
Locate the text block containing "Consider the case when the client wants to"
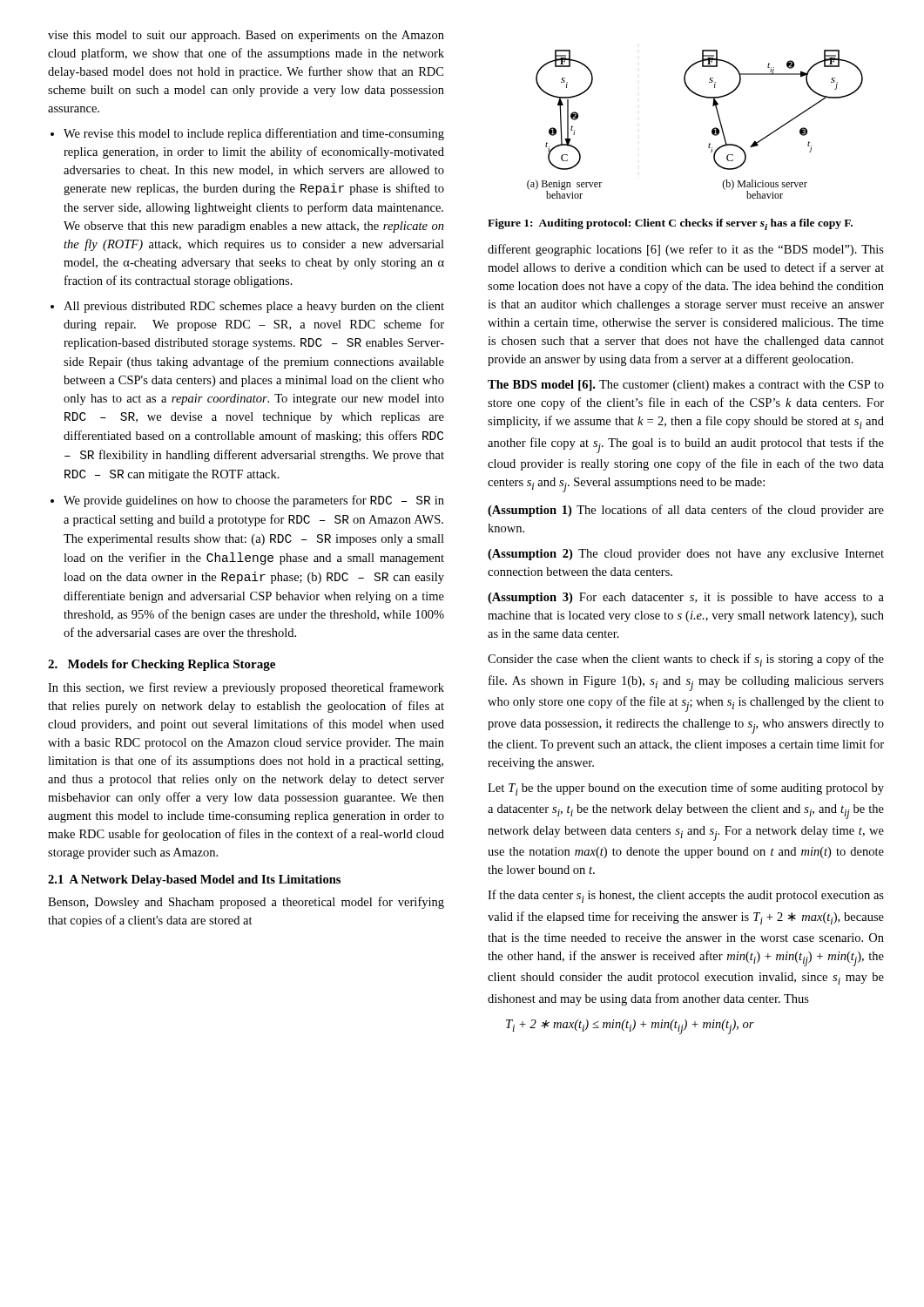point(686,711)
